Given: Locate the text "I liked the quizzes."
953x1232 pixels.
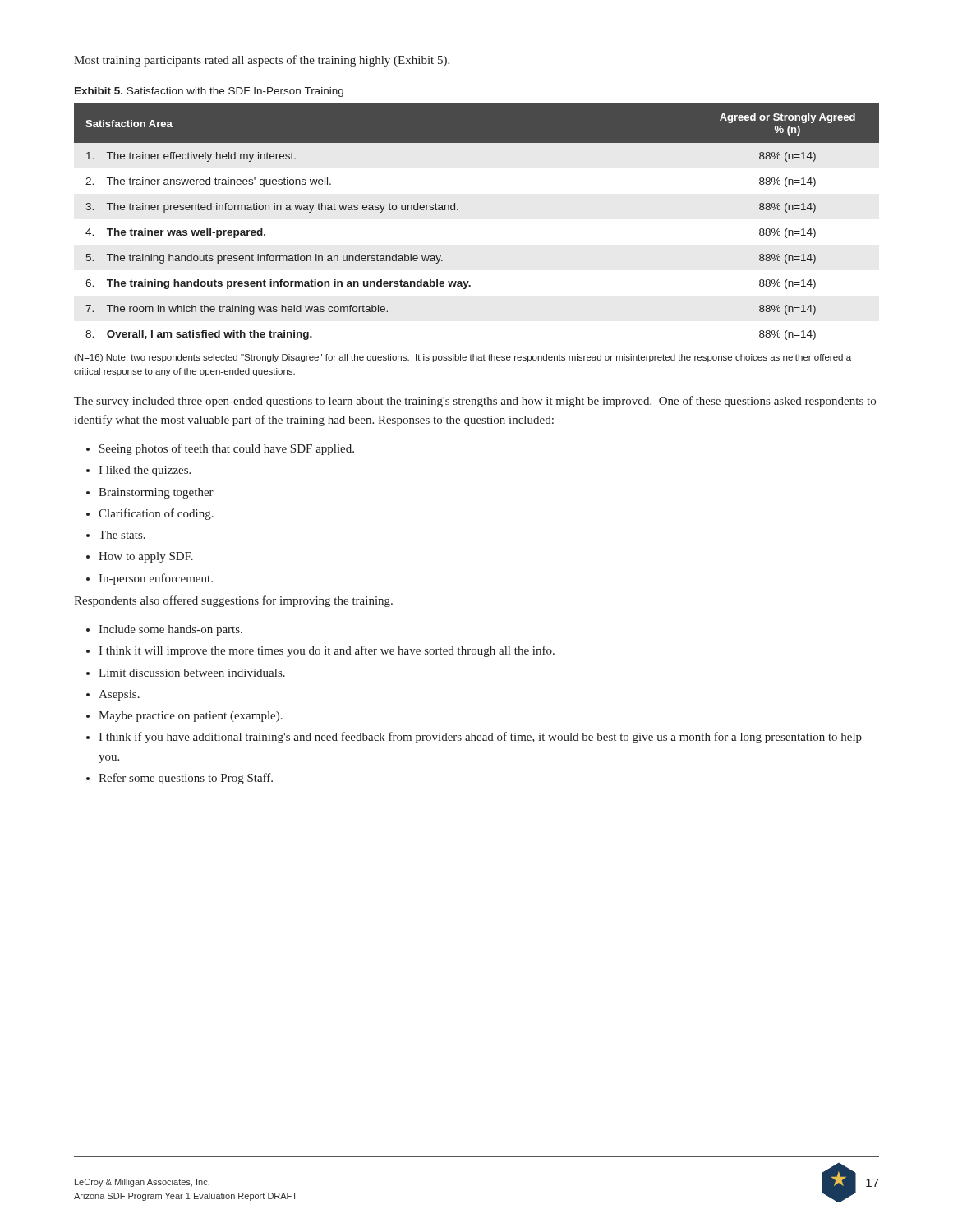Looking at the screenshot, I should click(145, 471).
